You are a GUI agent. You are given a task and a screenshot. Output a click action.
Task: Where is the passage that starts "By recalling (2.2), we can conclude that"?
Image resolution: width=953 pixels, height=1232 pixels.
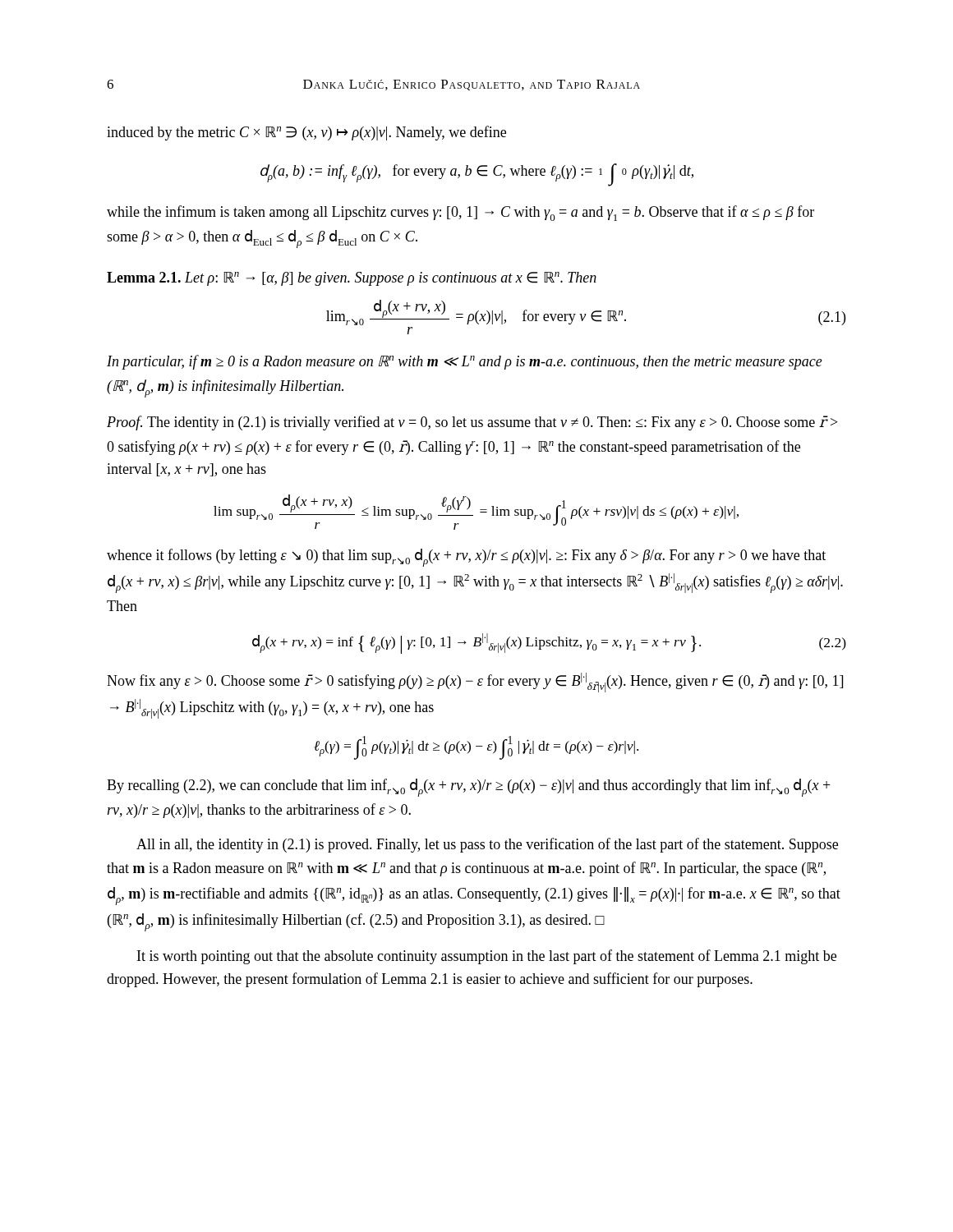click(x=469, y=797)
